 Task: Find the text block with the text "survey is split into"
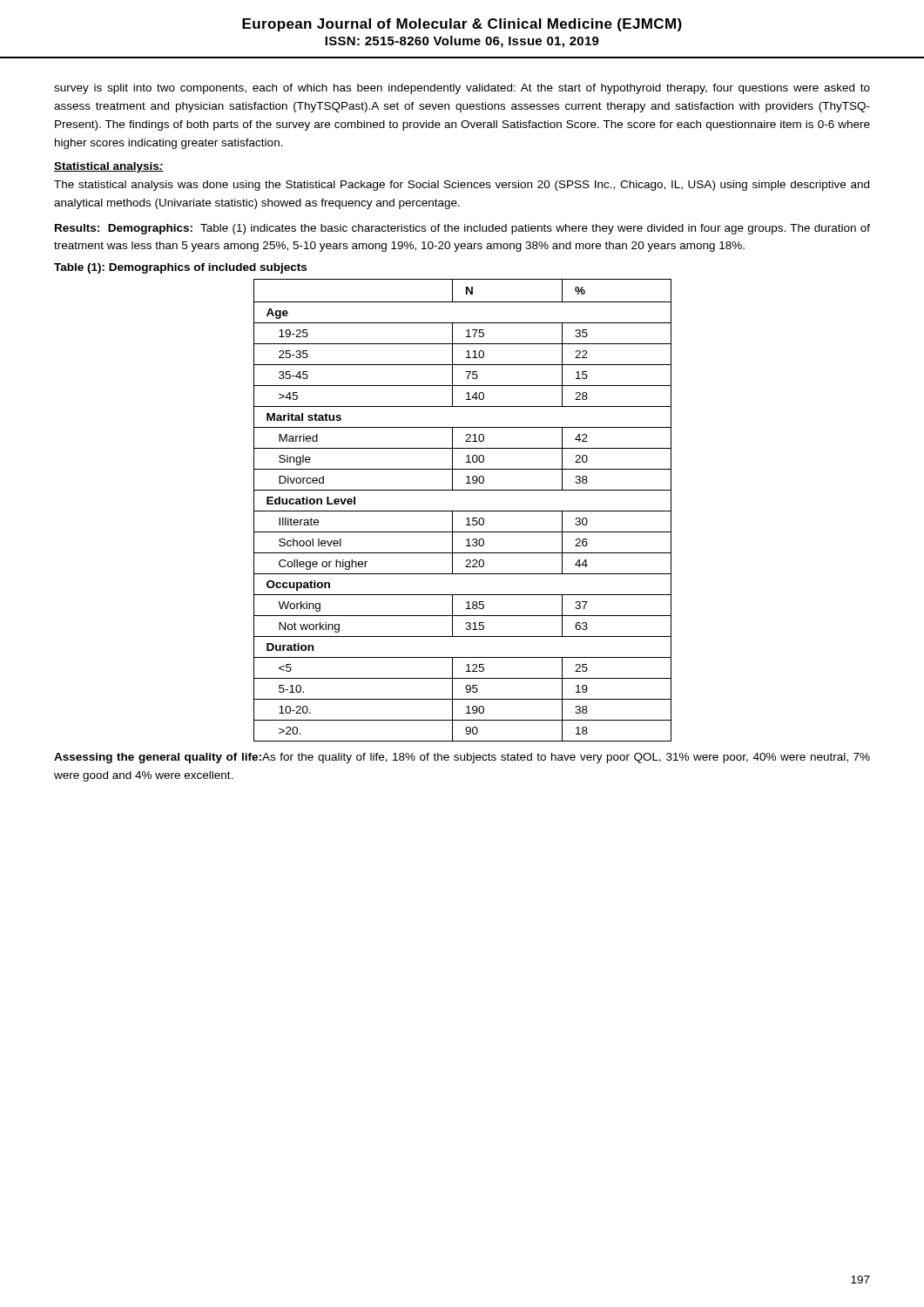pos(462,115)
